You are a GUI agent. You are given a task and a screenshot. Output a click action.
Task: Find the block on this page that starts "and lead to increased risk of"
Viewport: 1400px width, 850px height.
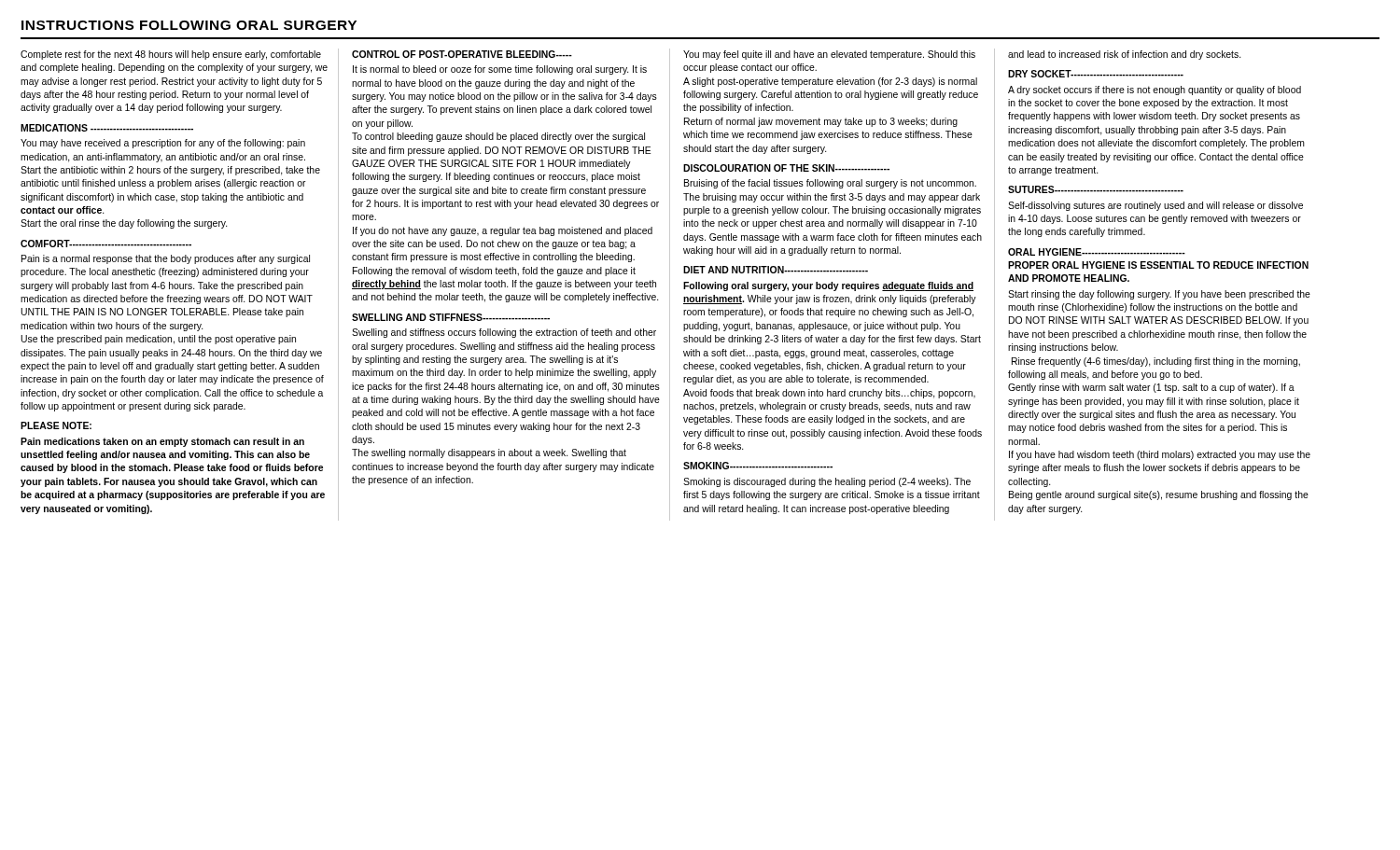click(1160, 55)
